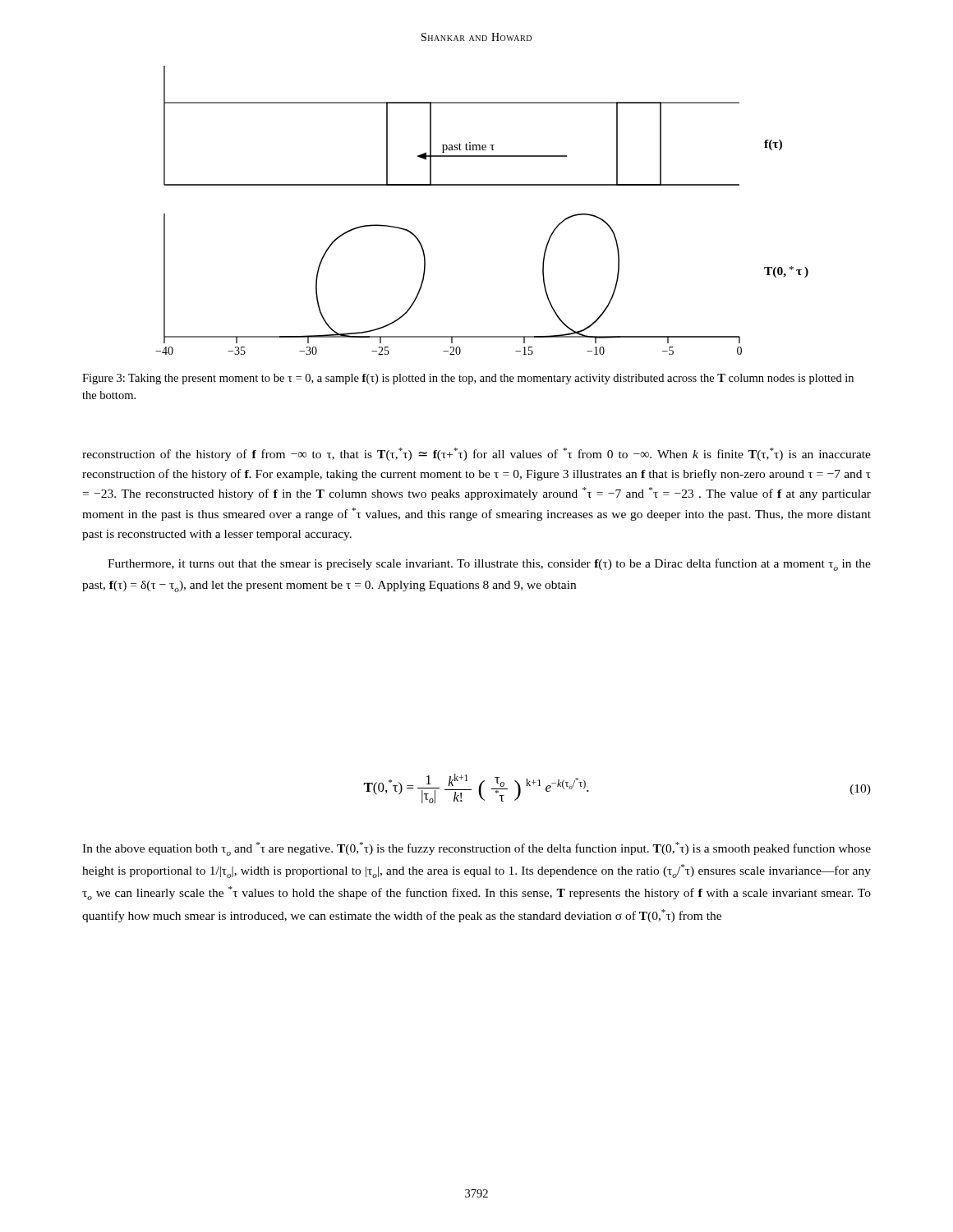
Task: Locate the text block with the text "reconstruction of the history of f from −∞"
Action: click(x=476, y=520)
